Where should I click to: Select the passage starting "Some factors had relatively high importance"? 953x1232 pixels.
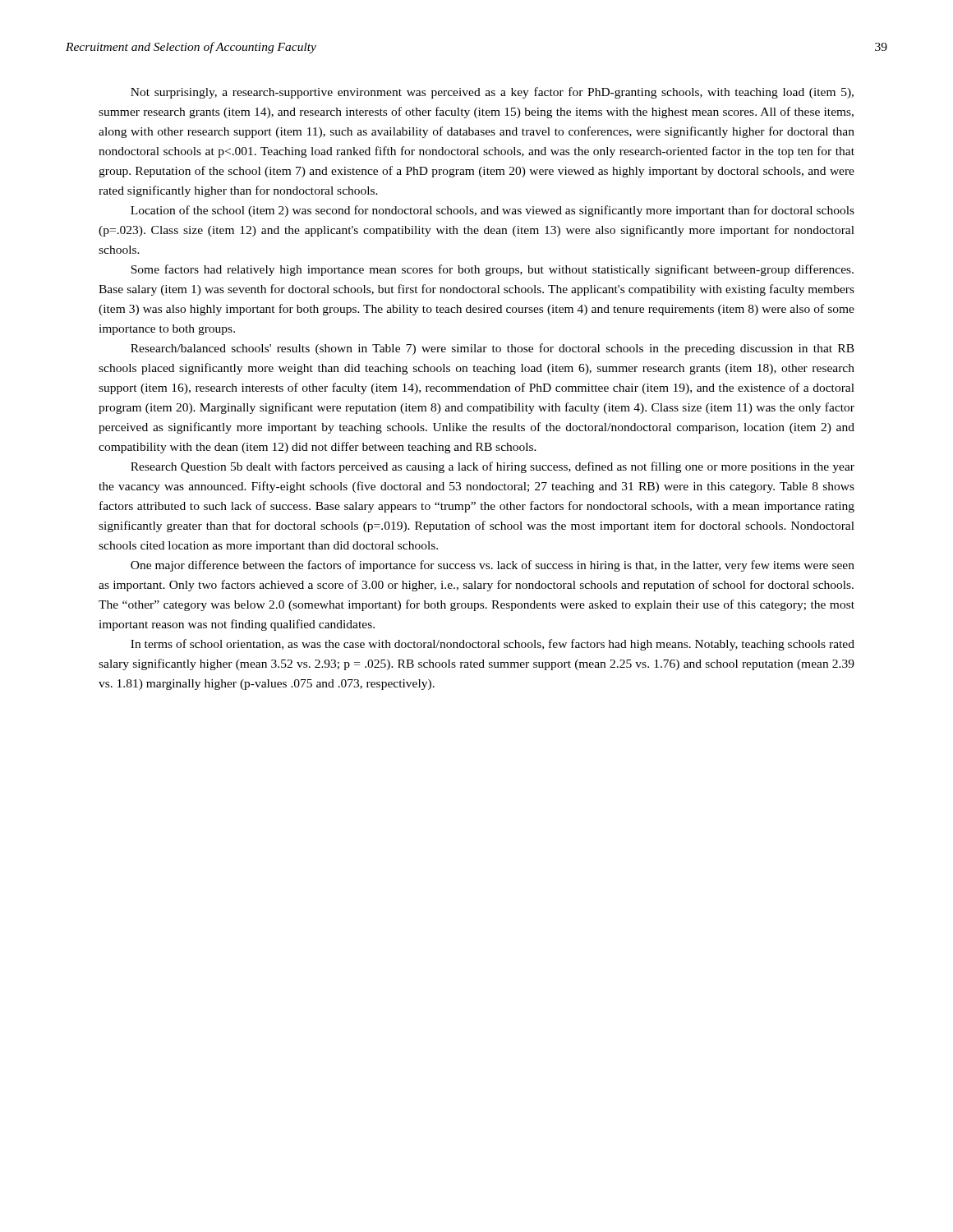click(x=476, y=299)
